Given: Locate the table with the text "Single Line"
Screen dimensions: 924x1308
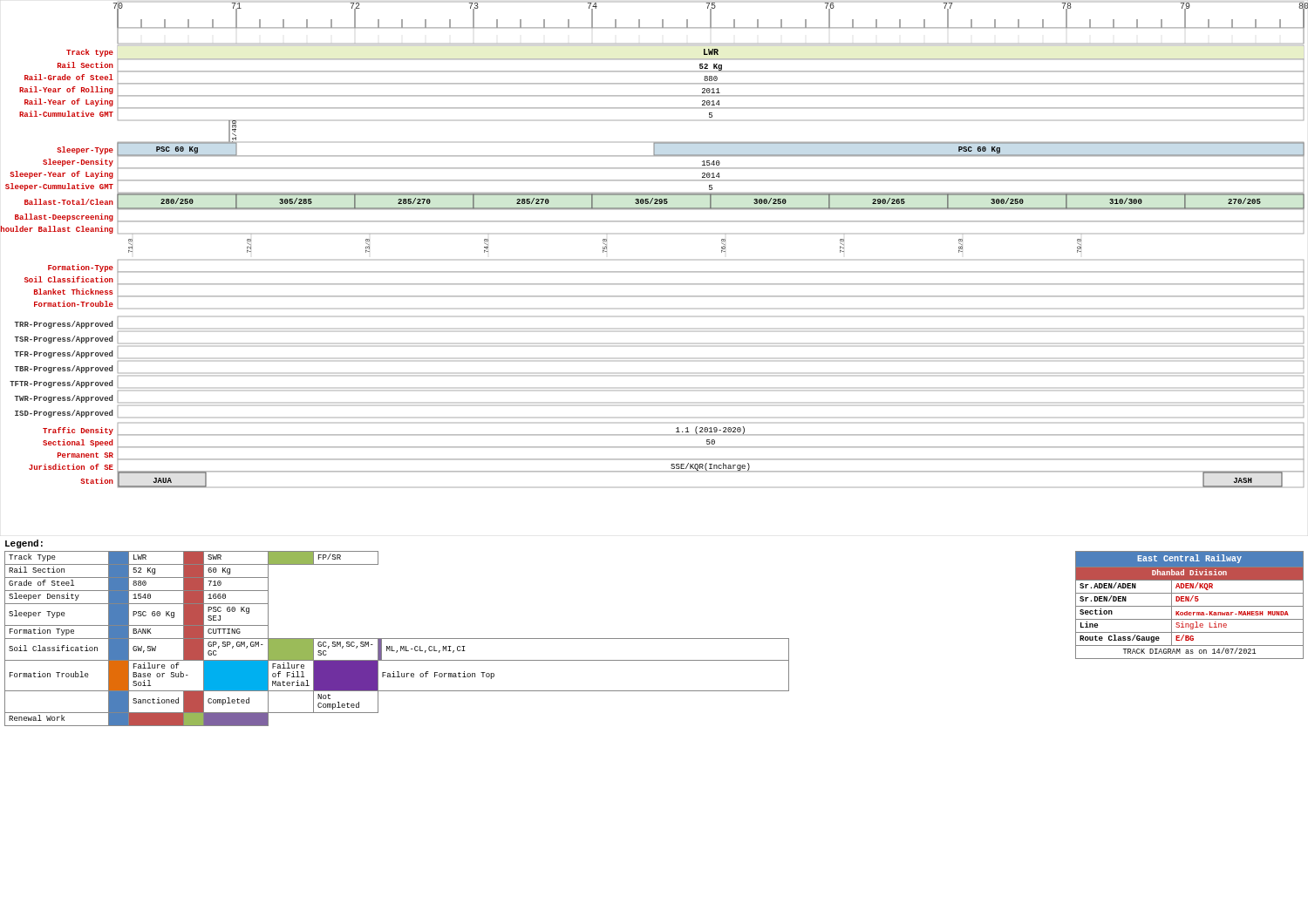Looking at the screenshot, I should pos(1189,605).
